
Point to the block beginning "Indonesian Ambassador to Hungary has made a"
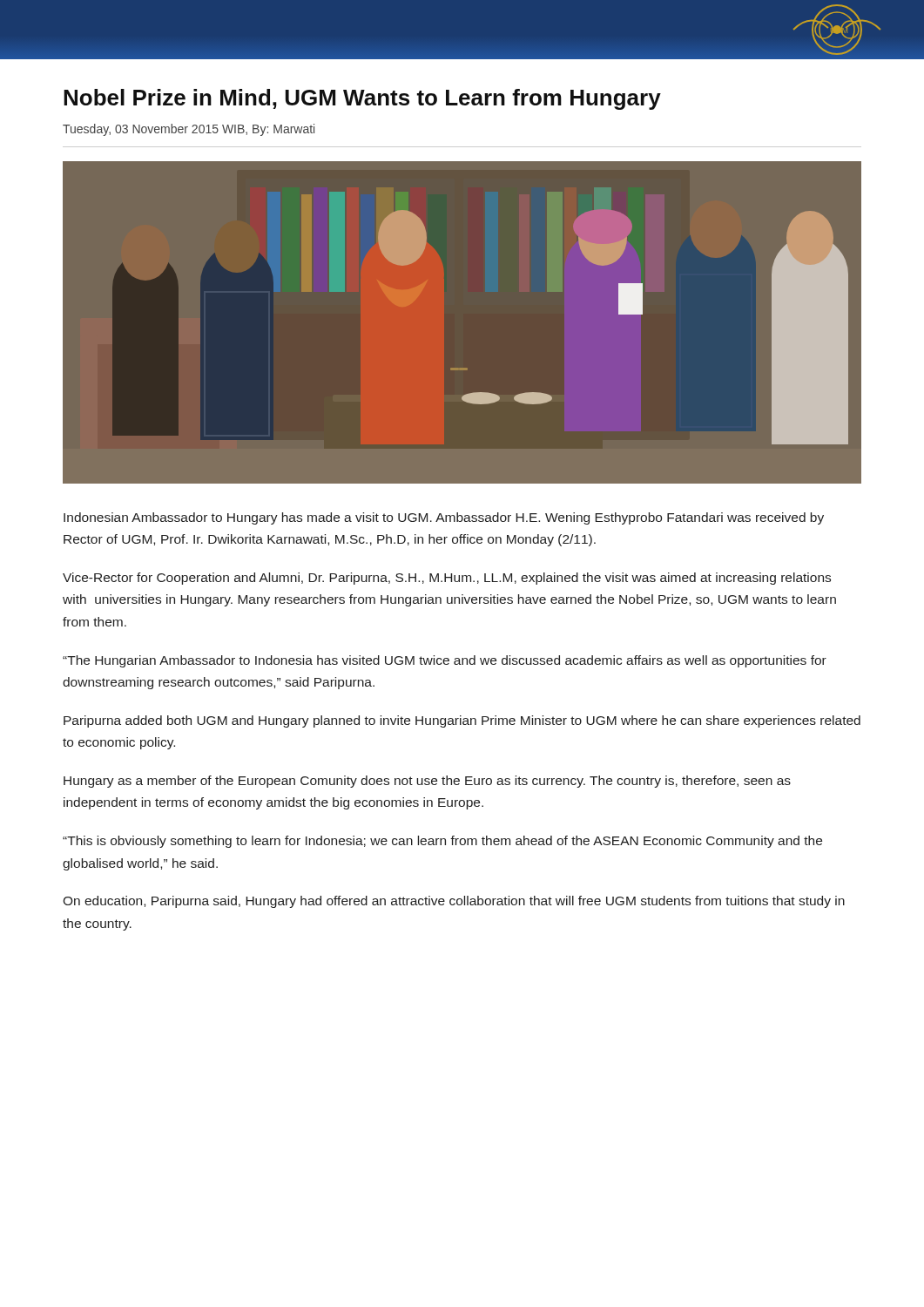(x=443, y=528)
